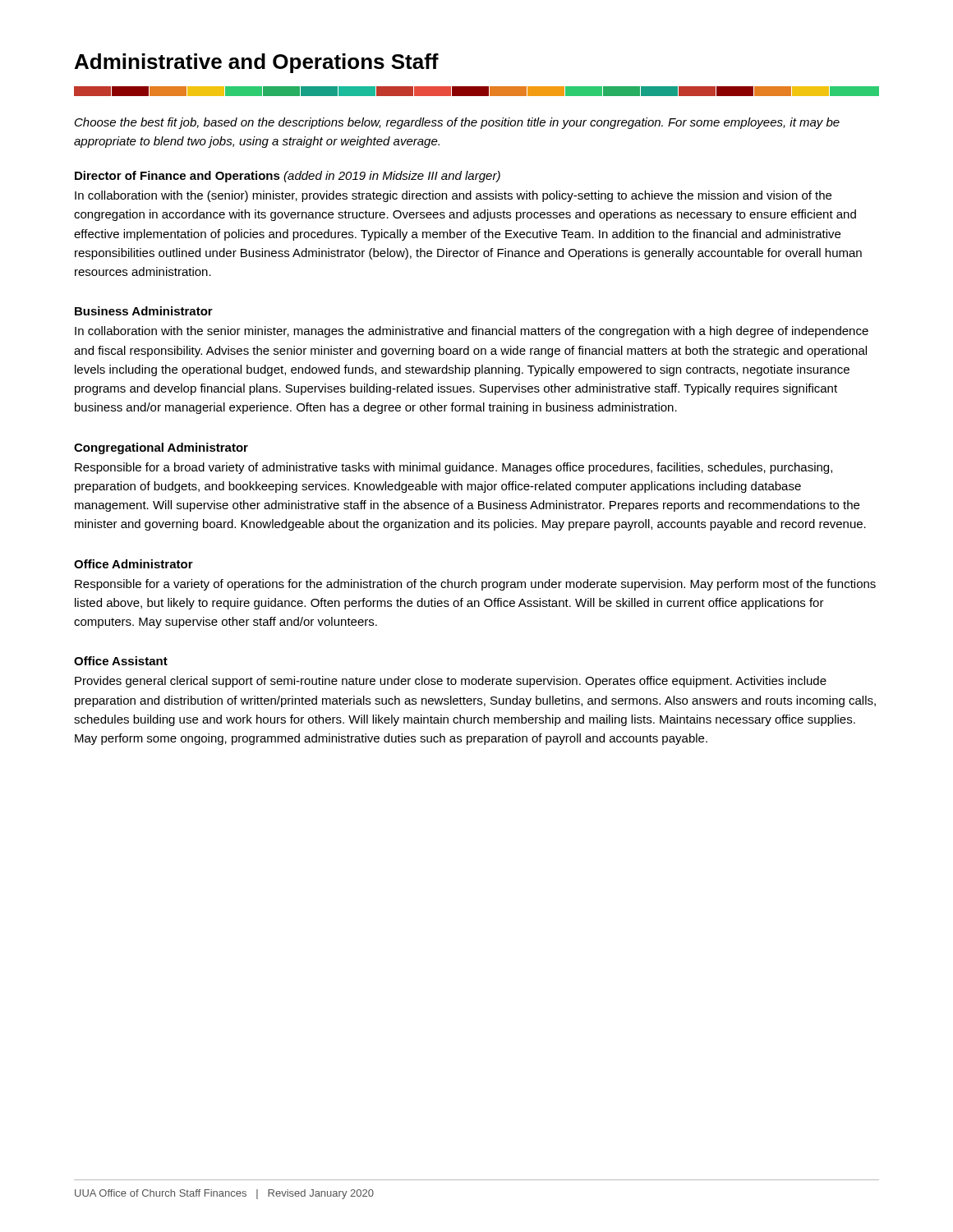Viewport: 953px width, 1232px height.
Task: Locate the infographic
Action: [x=476, y=92]
